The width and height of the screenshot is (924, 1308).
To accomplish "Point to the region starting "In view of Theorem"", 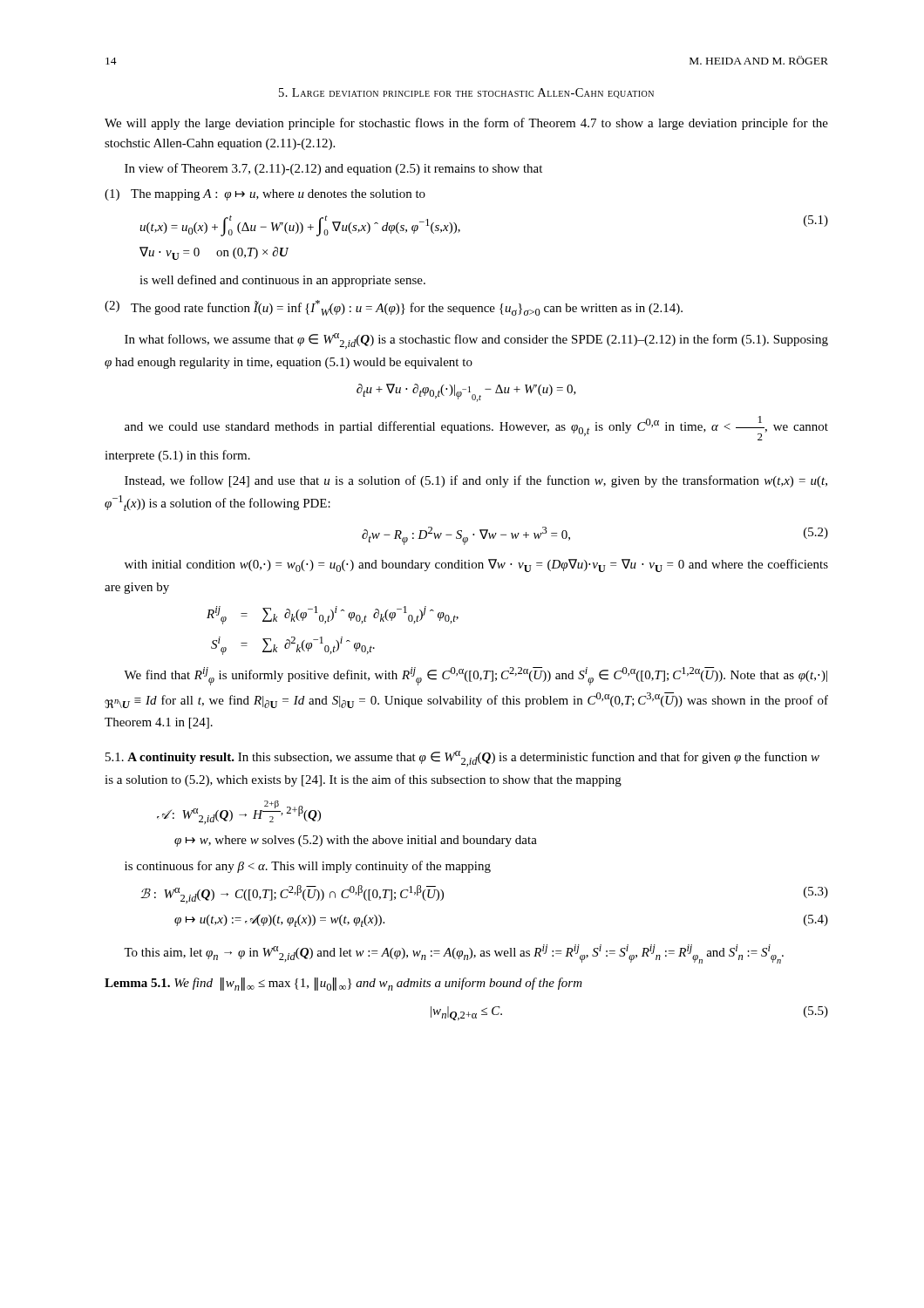I will pyautogui.click(x=333, y=168).
